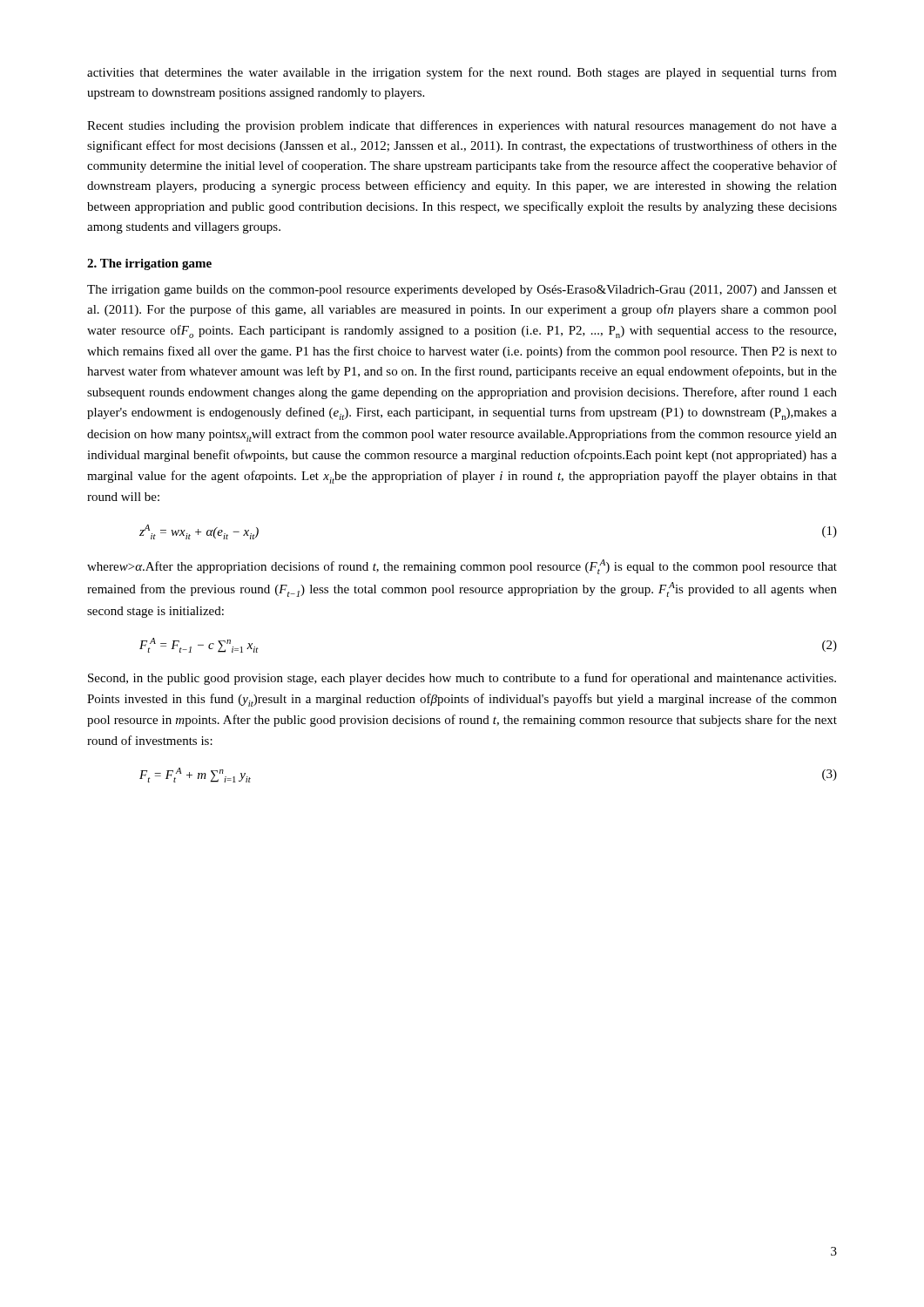Image resolution: width=924 pixels, height=1307 pixels.
Task: Select the text starting "The irrigation game builds on the"
Action: click(462, 393)
